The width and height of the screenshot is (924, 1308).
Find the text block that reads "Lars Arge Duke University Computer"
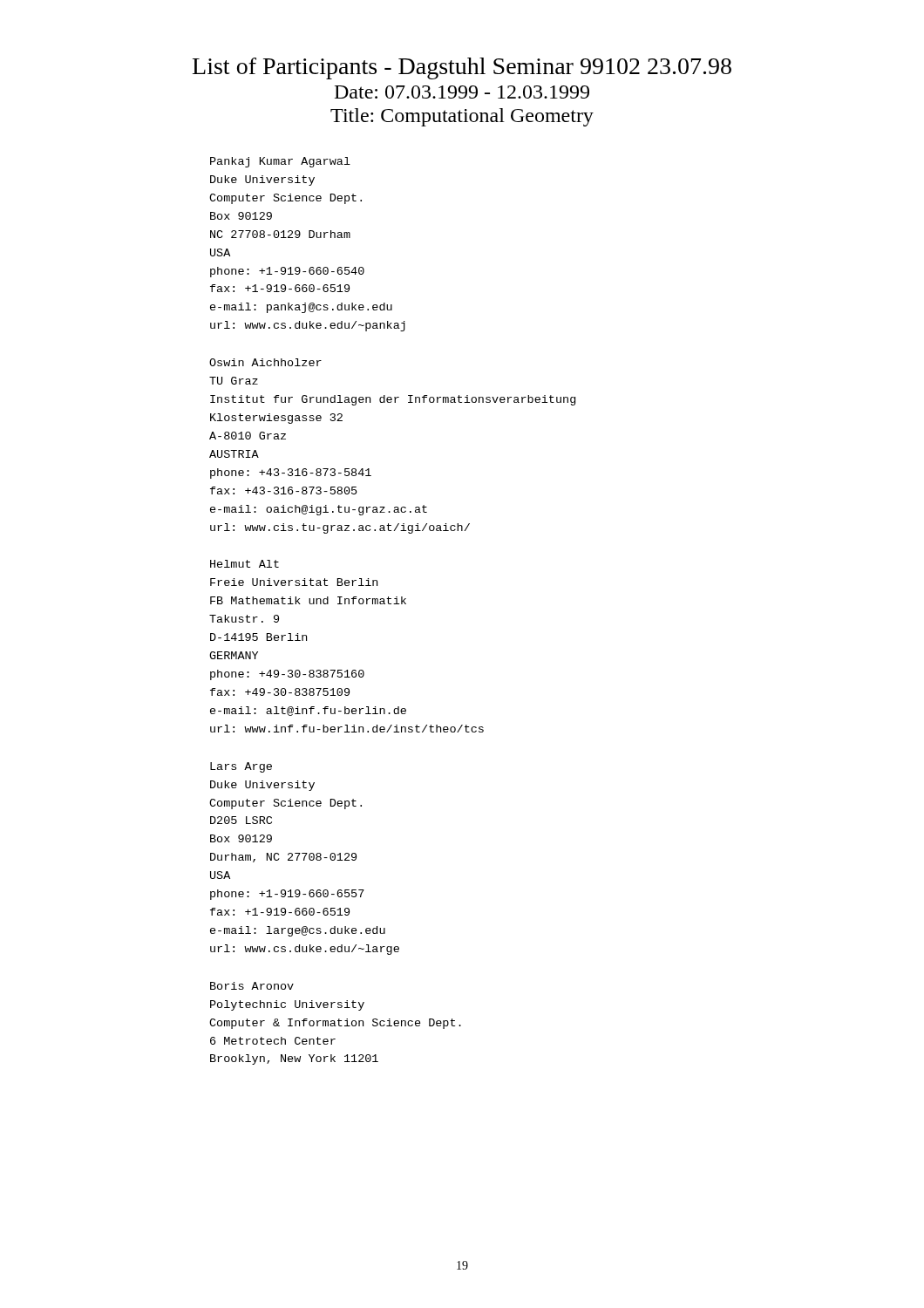point(305,858)
